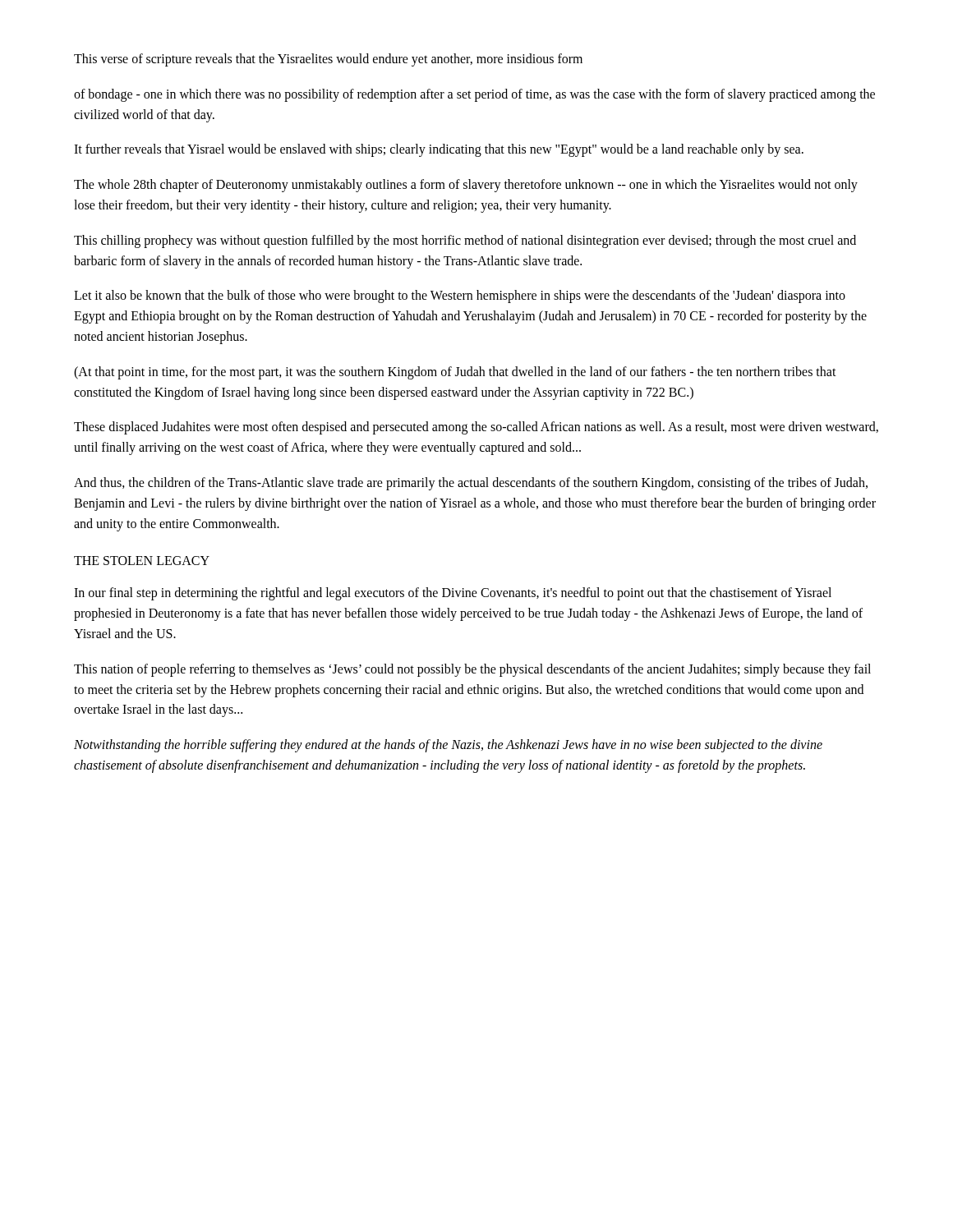953x1232 pixels.
Task: Find the text block that says "of bondage -"
Action: tap(475, 104)
